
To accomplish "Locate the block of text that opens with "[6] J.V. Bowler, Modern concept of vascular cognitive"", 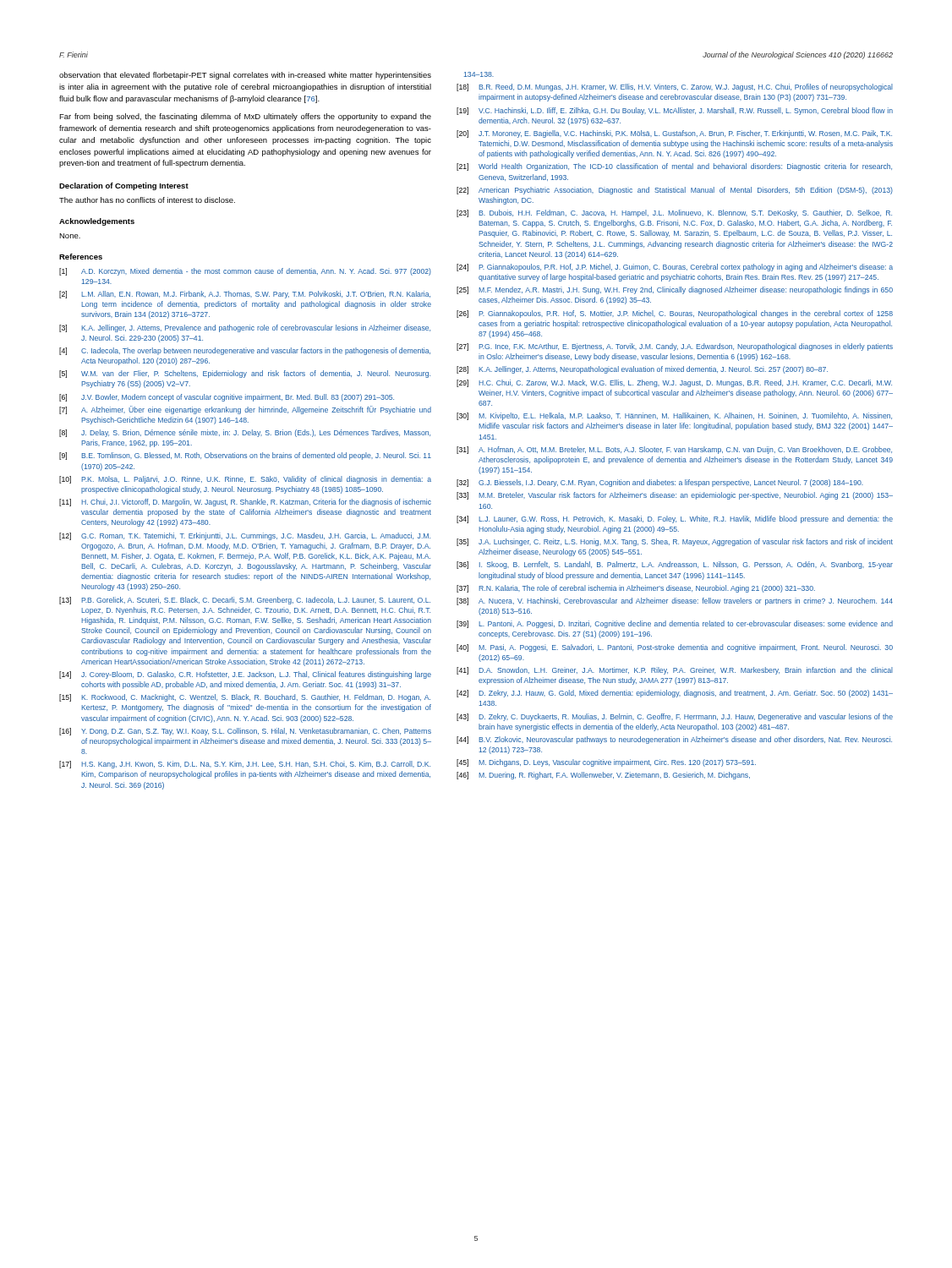I will [245, 397].
